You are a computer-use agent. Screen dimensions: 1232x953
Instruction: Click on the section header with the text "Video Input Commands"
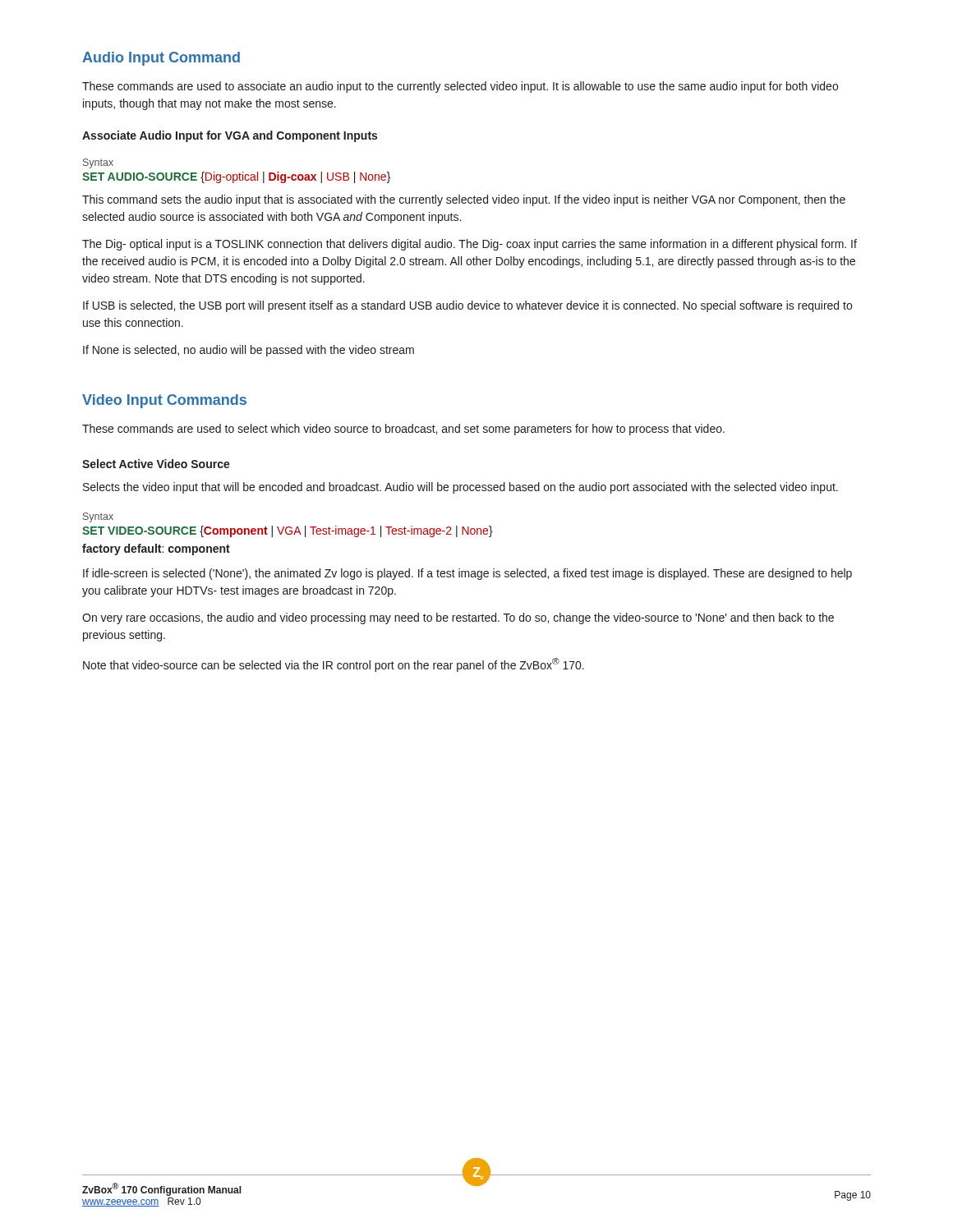[x=165, y=400]
